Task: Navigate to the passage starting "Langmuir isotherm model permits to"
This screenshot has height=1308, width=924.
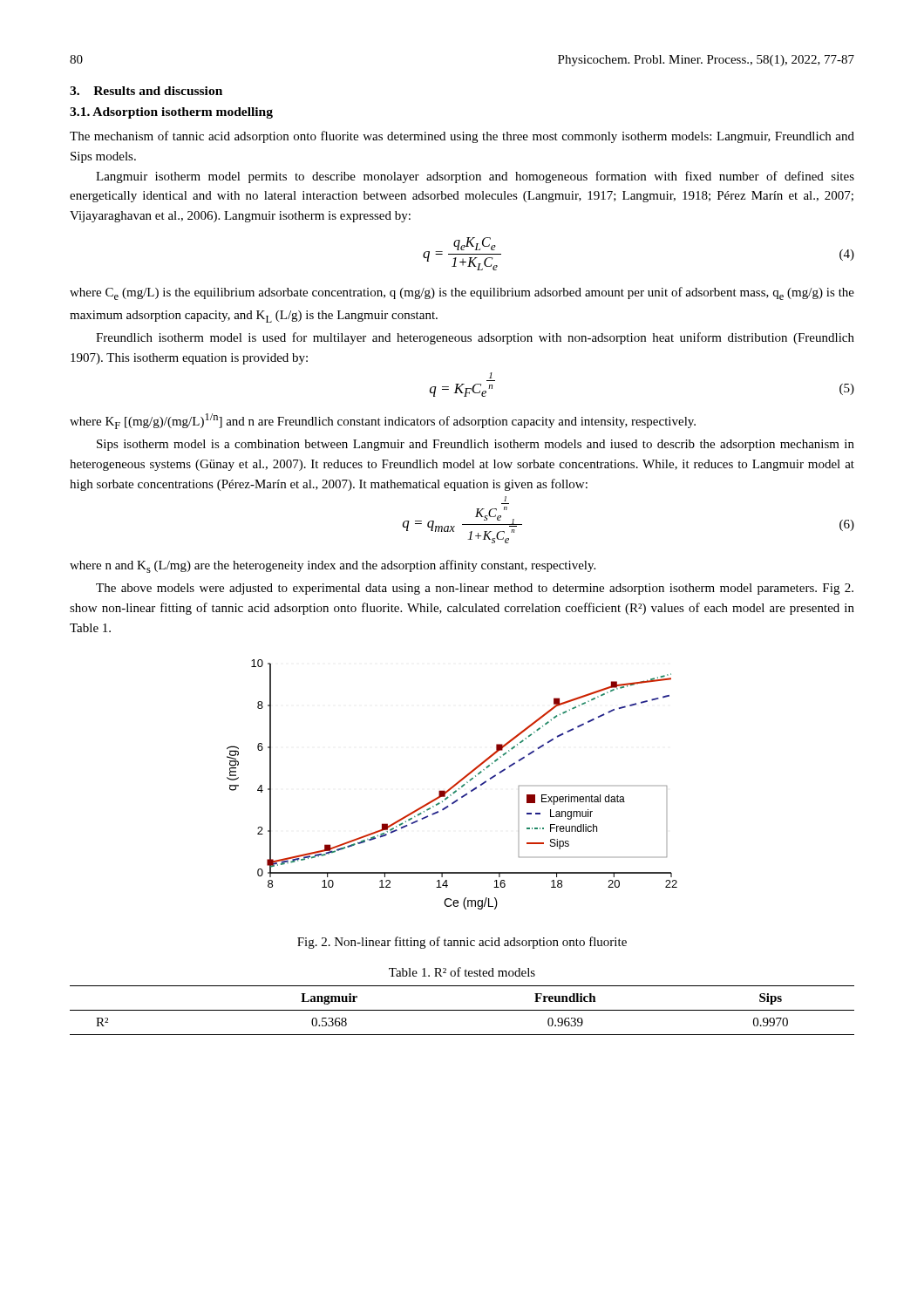Action: [462, 196]
